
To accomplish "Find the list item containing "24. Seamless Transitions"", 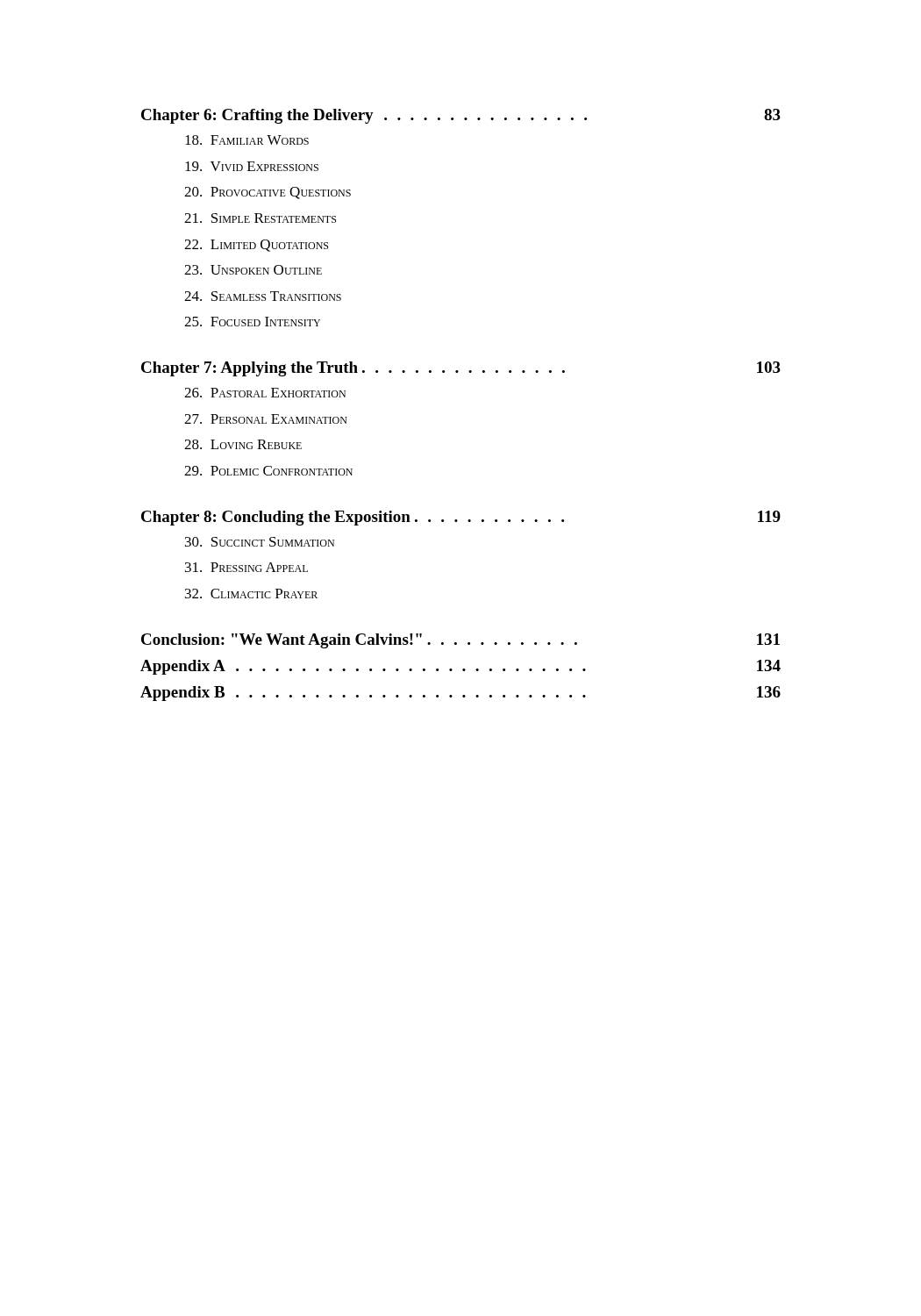I will point(263,296).
